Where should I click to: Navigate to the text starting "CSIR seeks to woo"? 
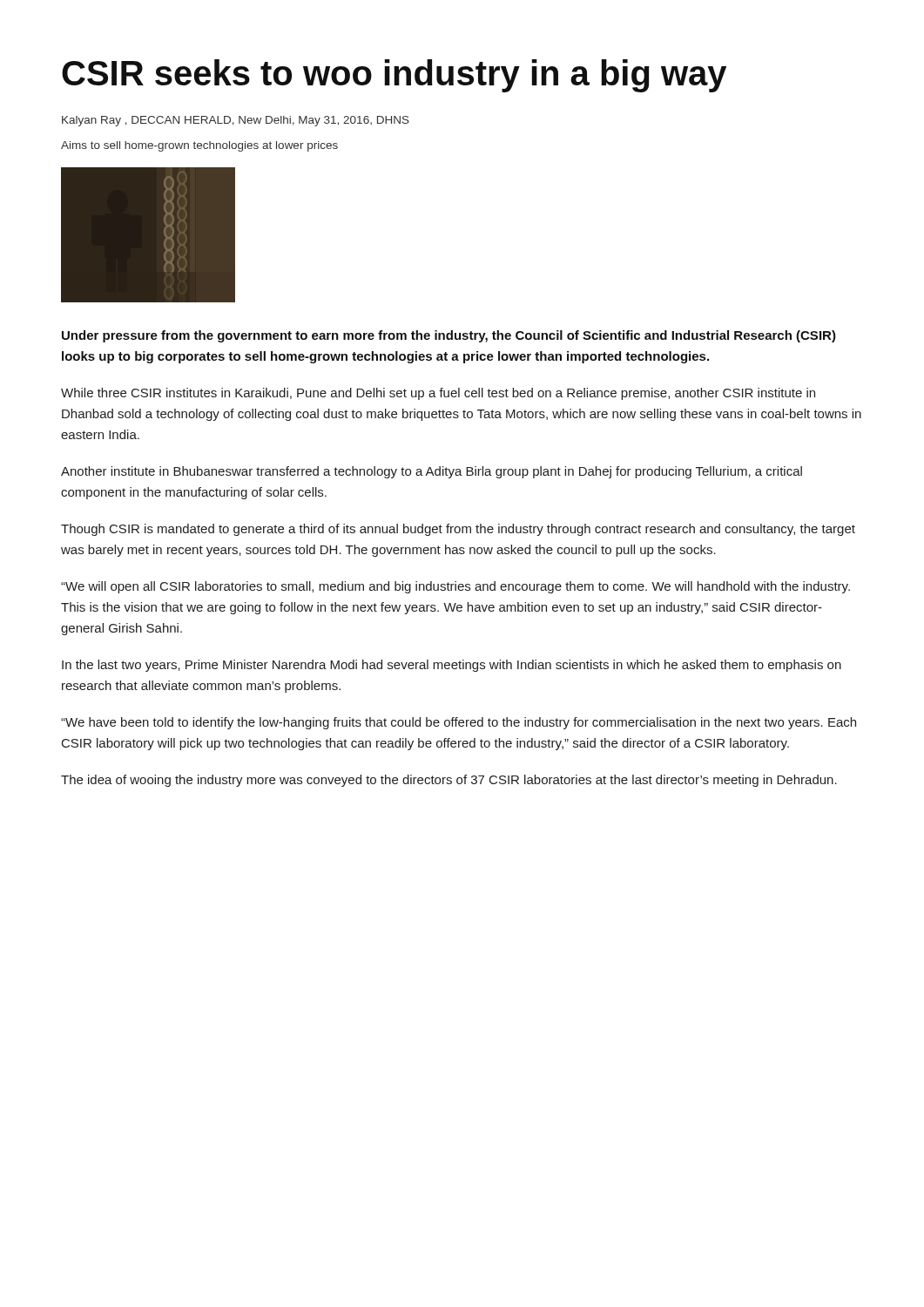394,73
